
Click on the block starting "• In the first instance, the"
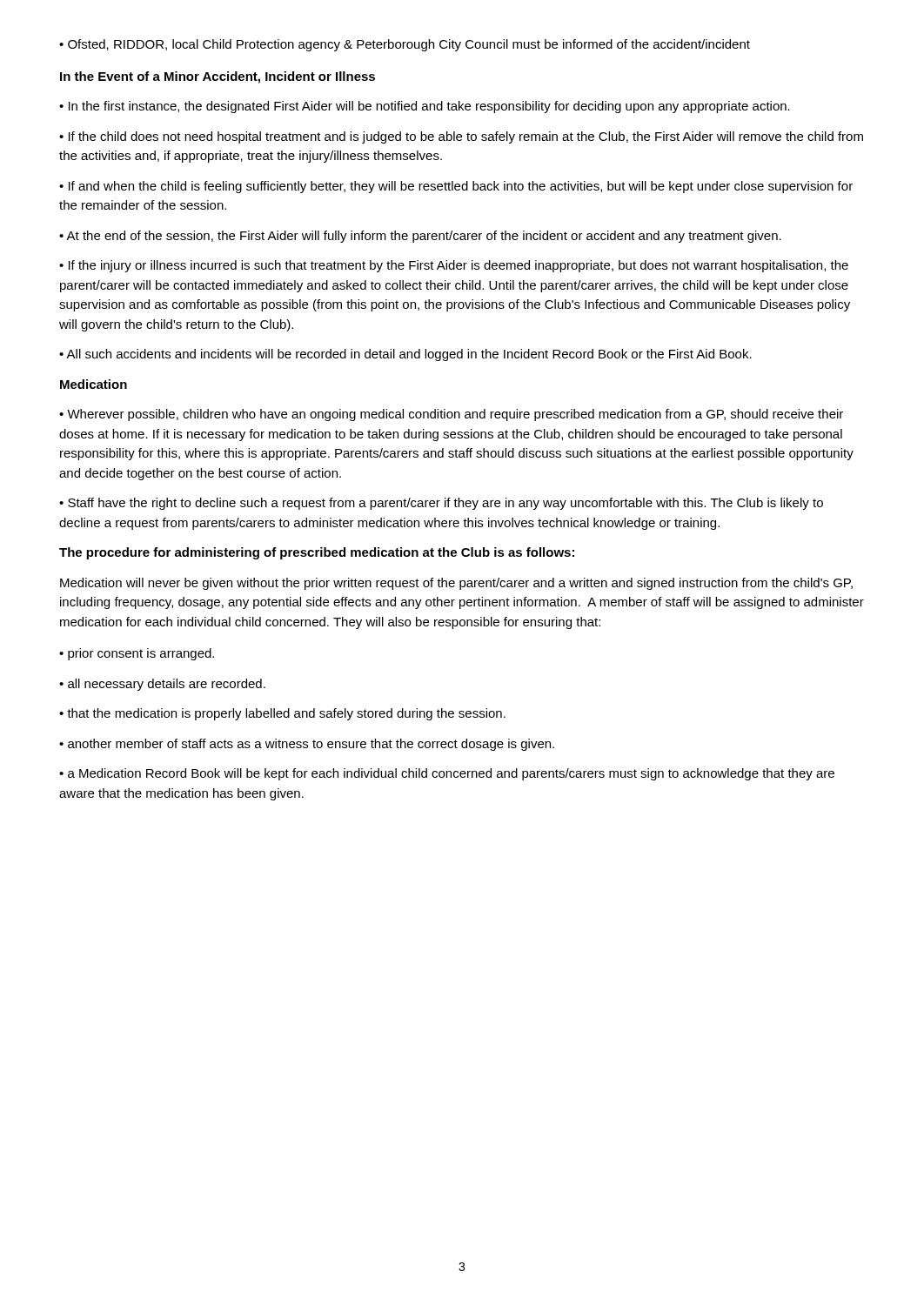[425, 106]
